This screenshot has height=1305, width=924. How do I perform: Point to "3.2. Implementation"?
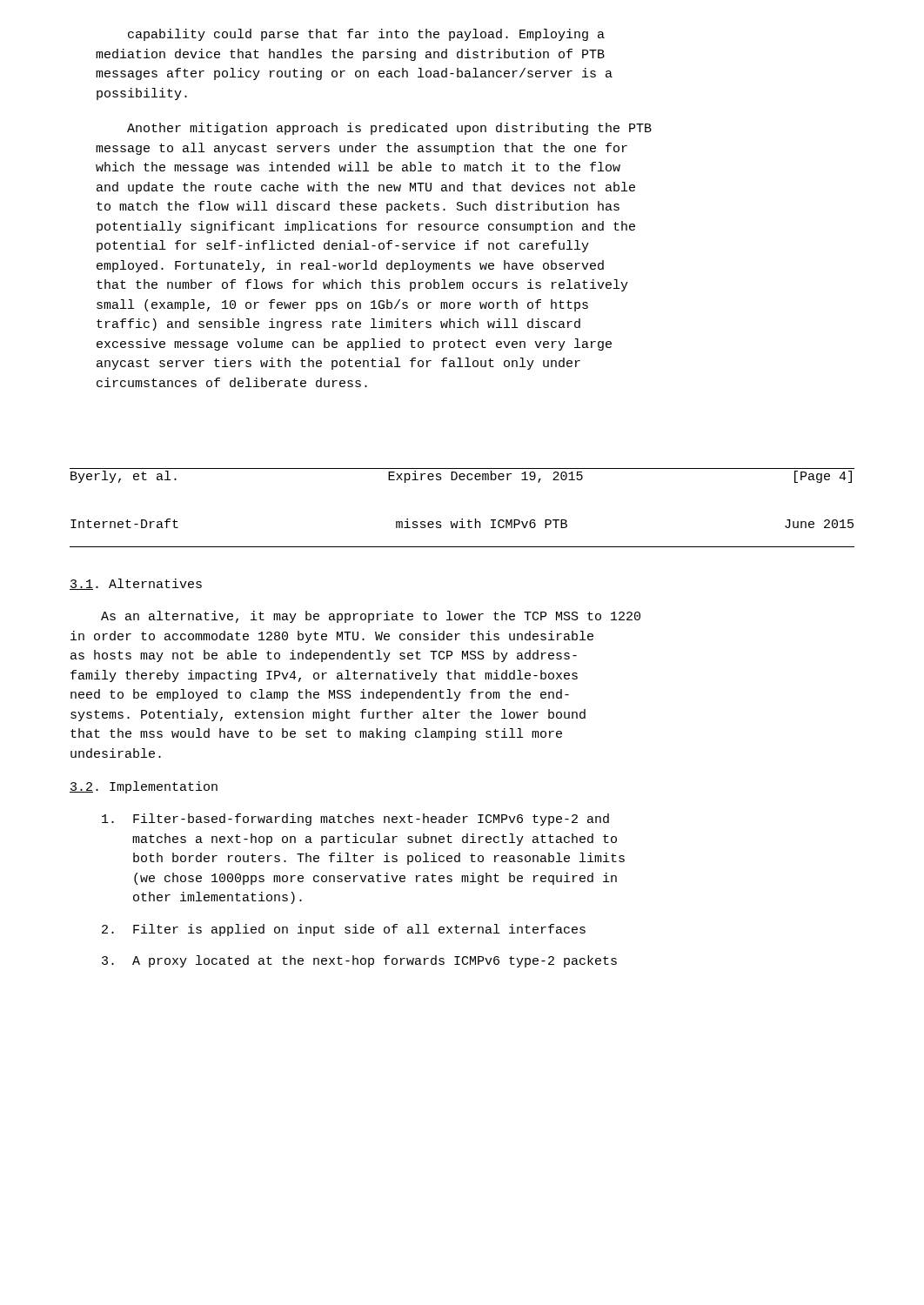[x=144, y=788]
